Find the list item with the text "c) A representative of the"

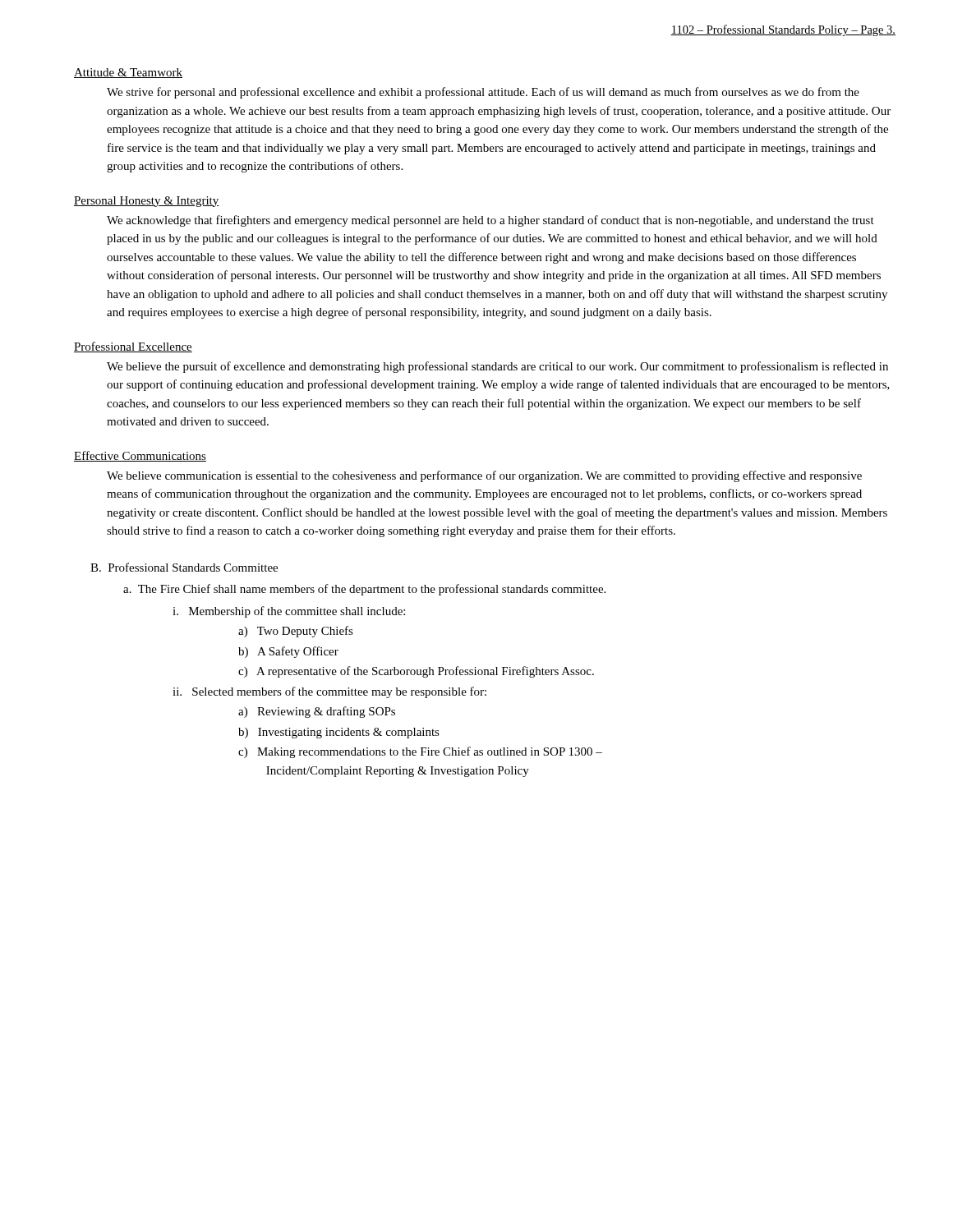tap(416, 671)
